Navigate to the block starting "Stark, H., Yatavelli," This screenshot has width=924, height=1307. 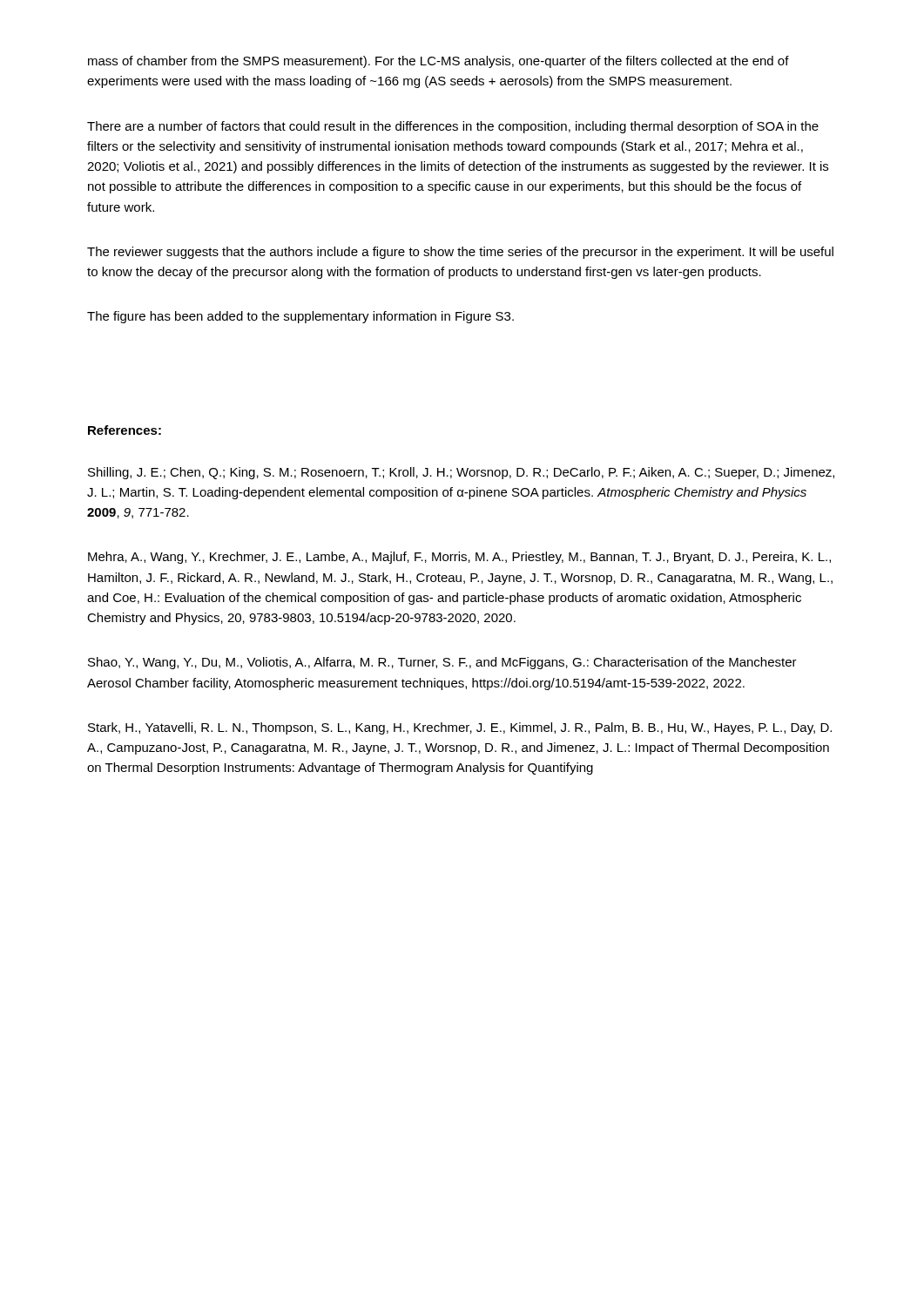tap(462, 747)
